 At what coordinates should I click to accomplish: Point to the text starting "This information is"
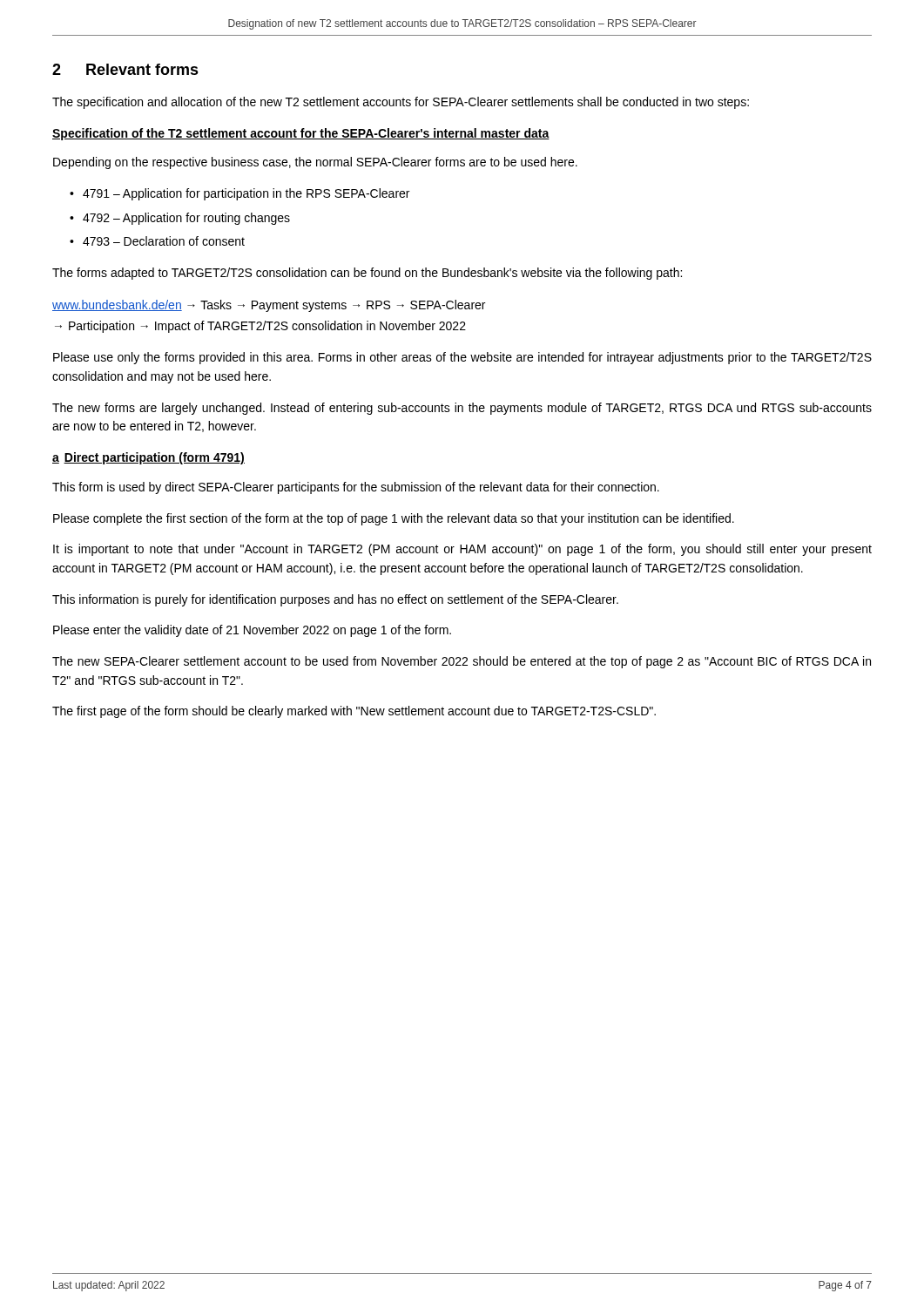point(336,599)
